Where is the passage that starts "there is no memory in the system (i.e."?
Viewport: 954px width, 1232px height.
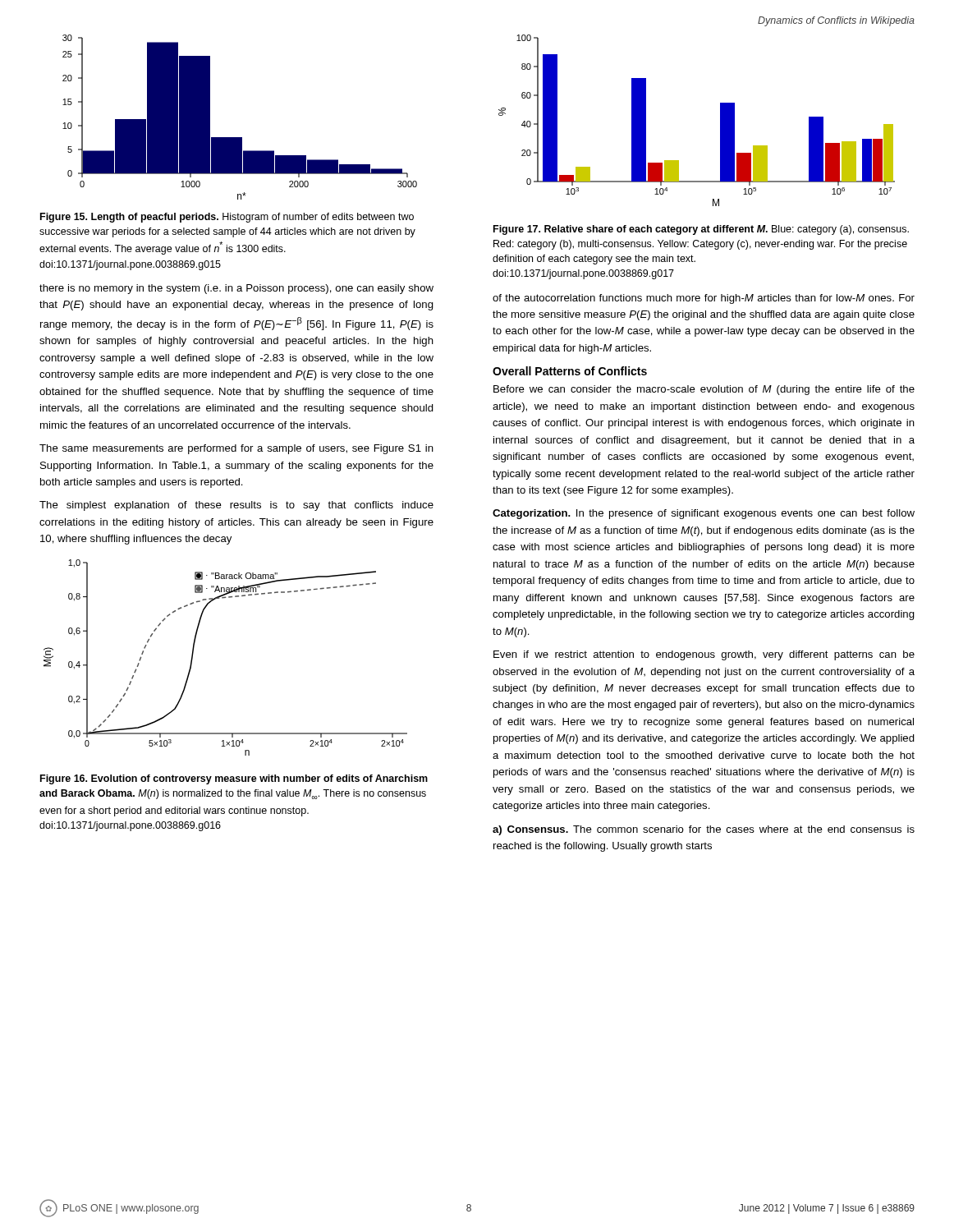point(236,356)
